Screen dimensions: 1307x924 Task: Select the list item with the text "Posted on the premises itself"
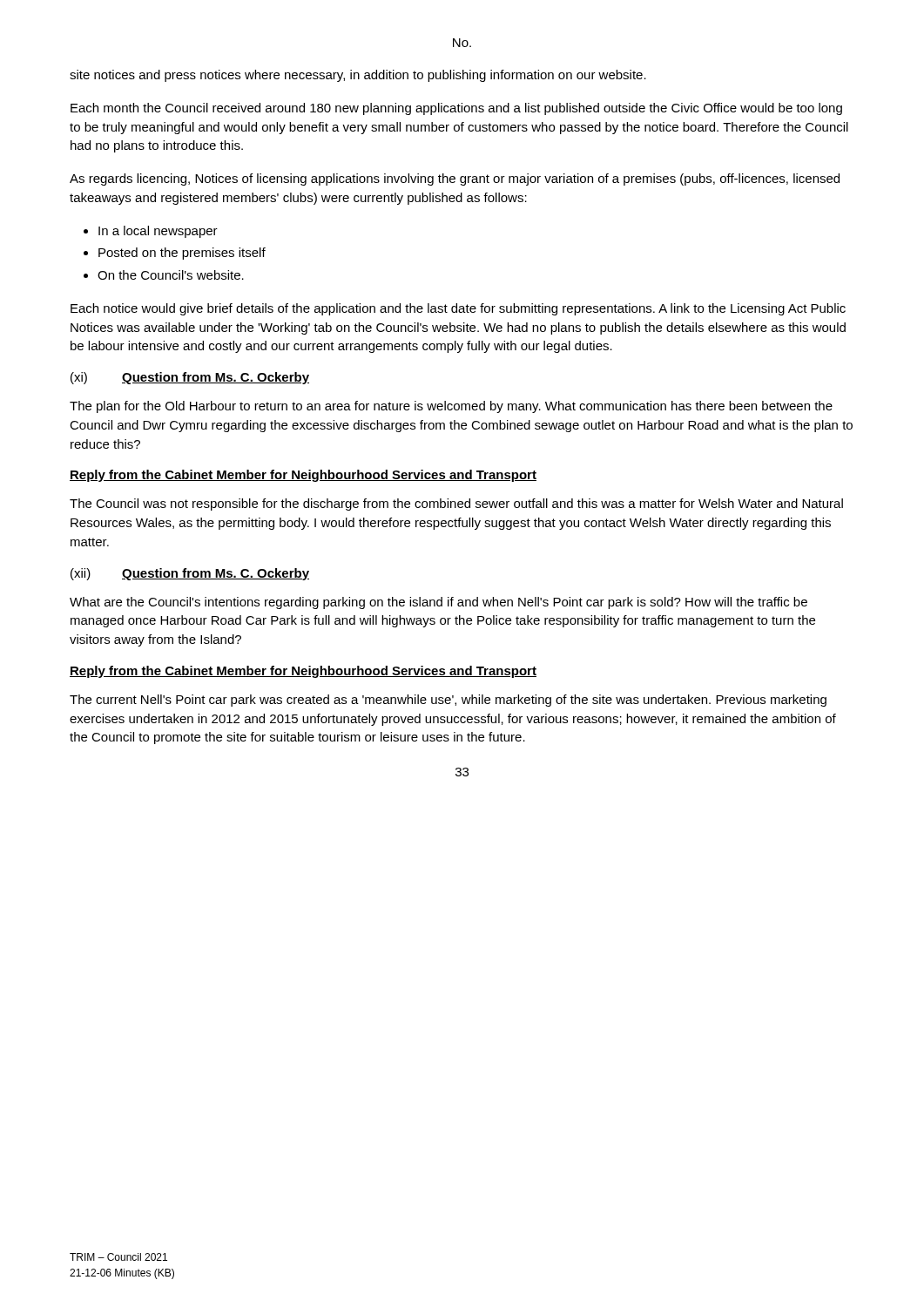point(181,252)
